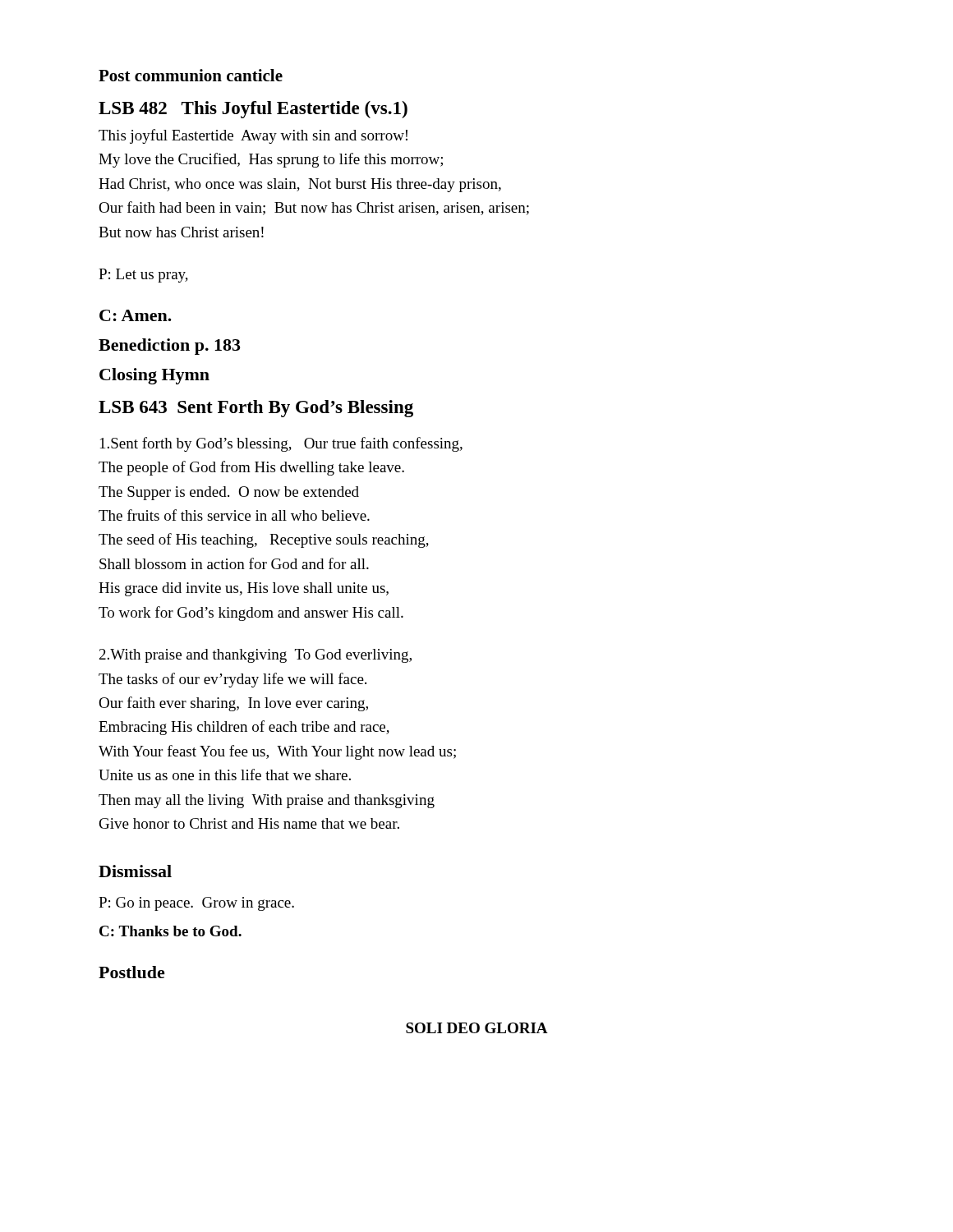Point to "Benediction p. 183"

(x=170, y=344)
